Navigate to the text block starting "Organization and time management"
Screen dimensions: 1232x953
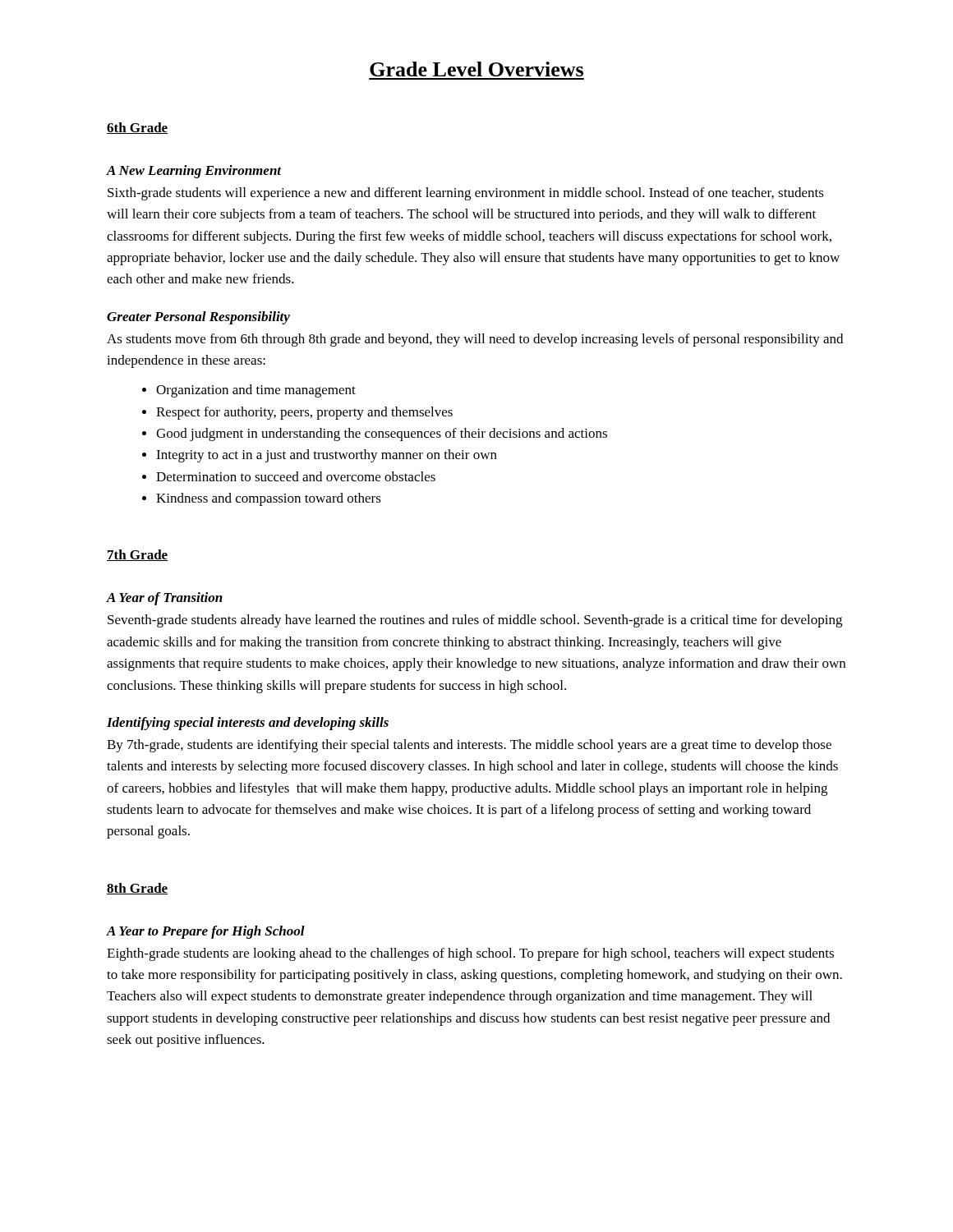(256, 390)
